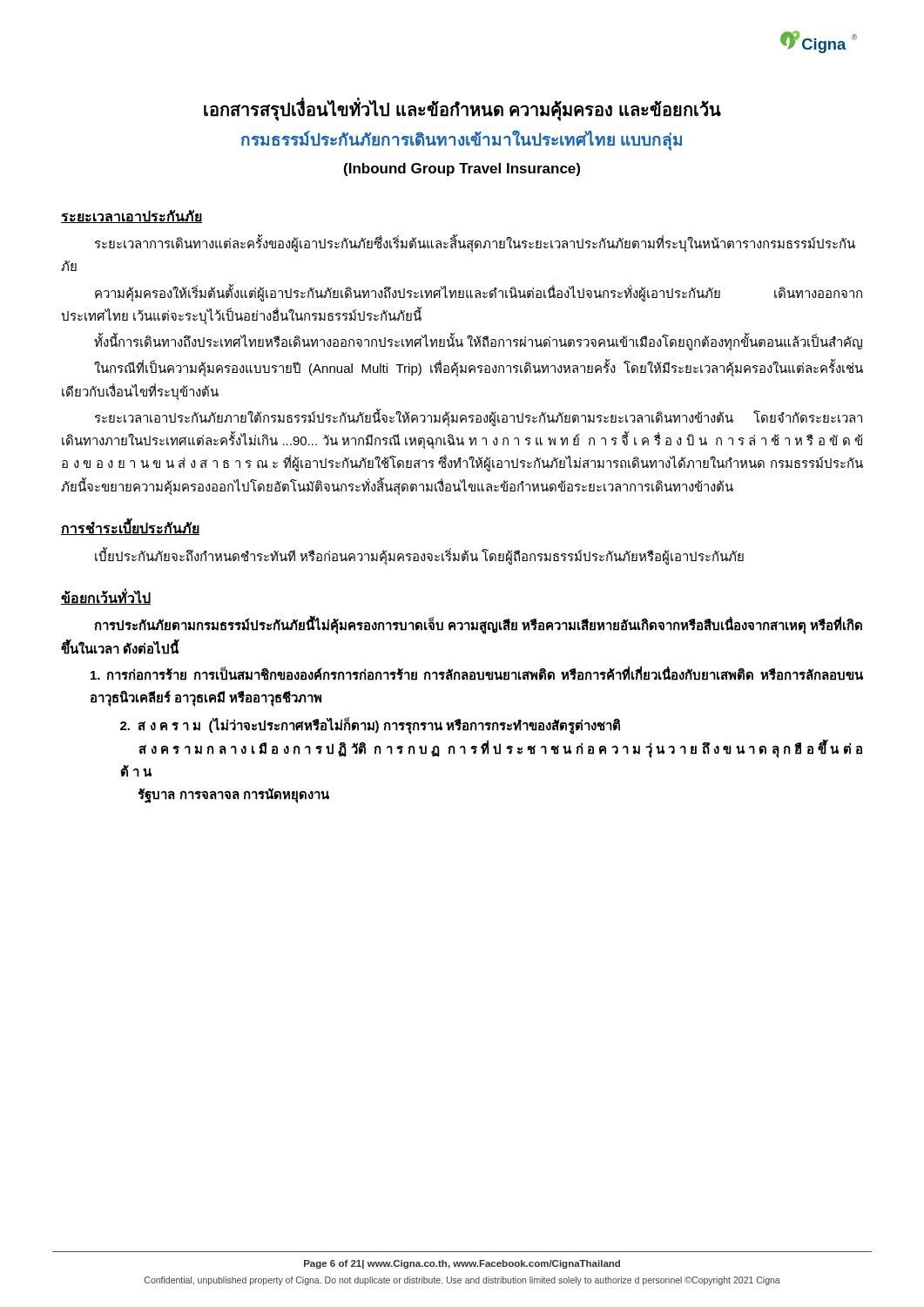Click a logo
Viewport: 924px width, 1307px height.
pyautogui.click(x=824, y=48)
